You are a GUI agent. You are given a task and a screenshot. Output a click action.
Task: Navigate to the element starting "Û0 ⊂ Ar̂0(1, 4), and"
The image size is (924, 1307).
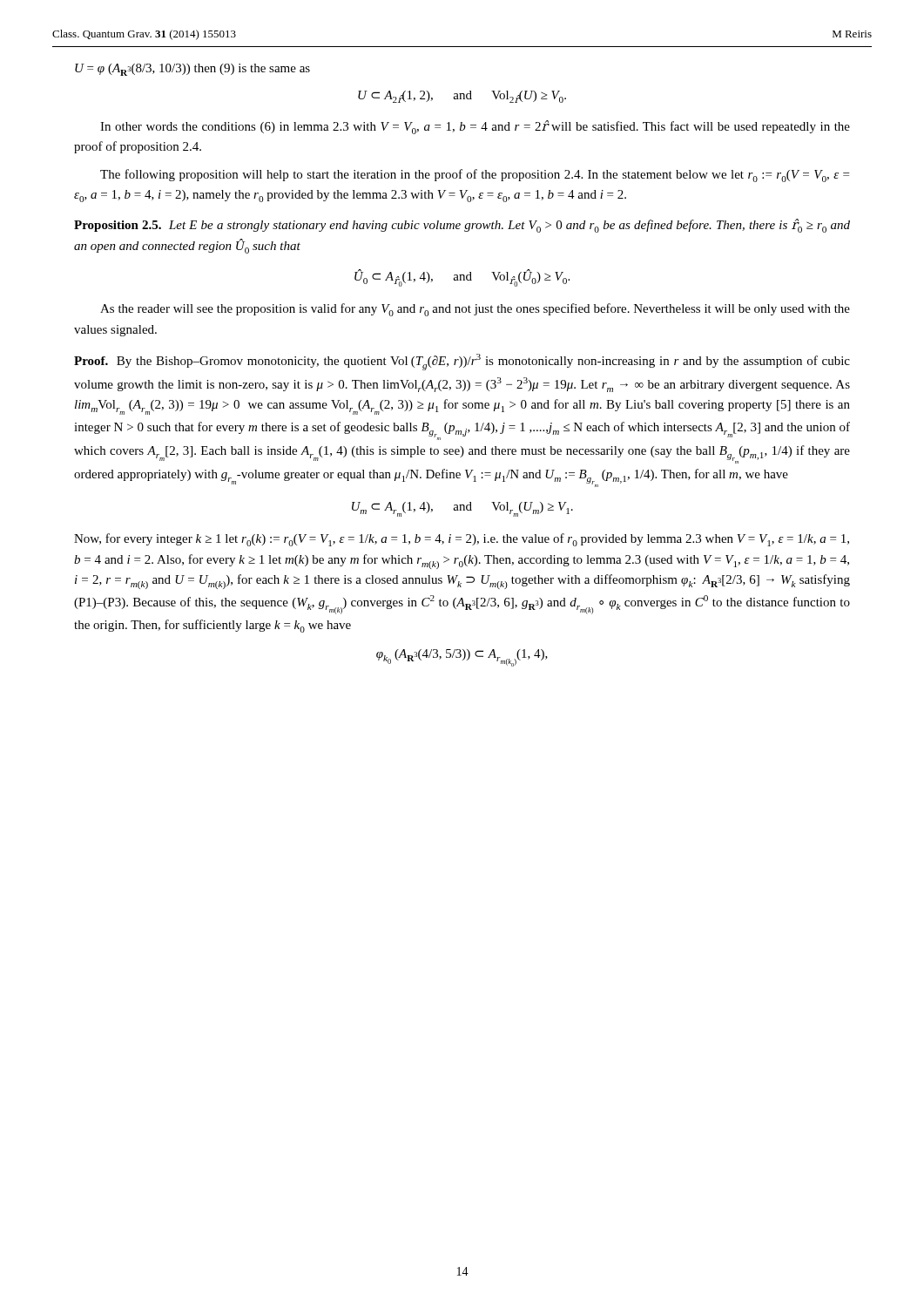(462, 279)
